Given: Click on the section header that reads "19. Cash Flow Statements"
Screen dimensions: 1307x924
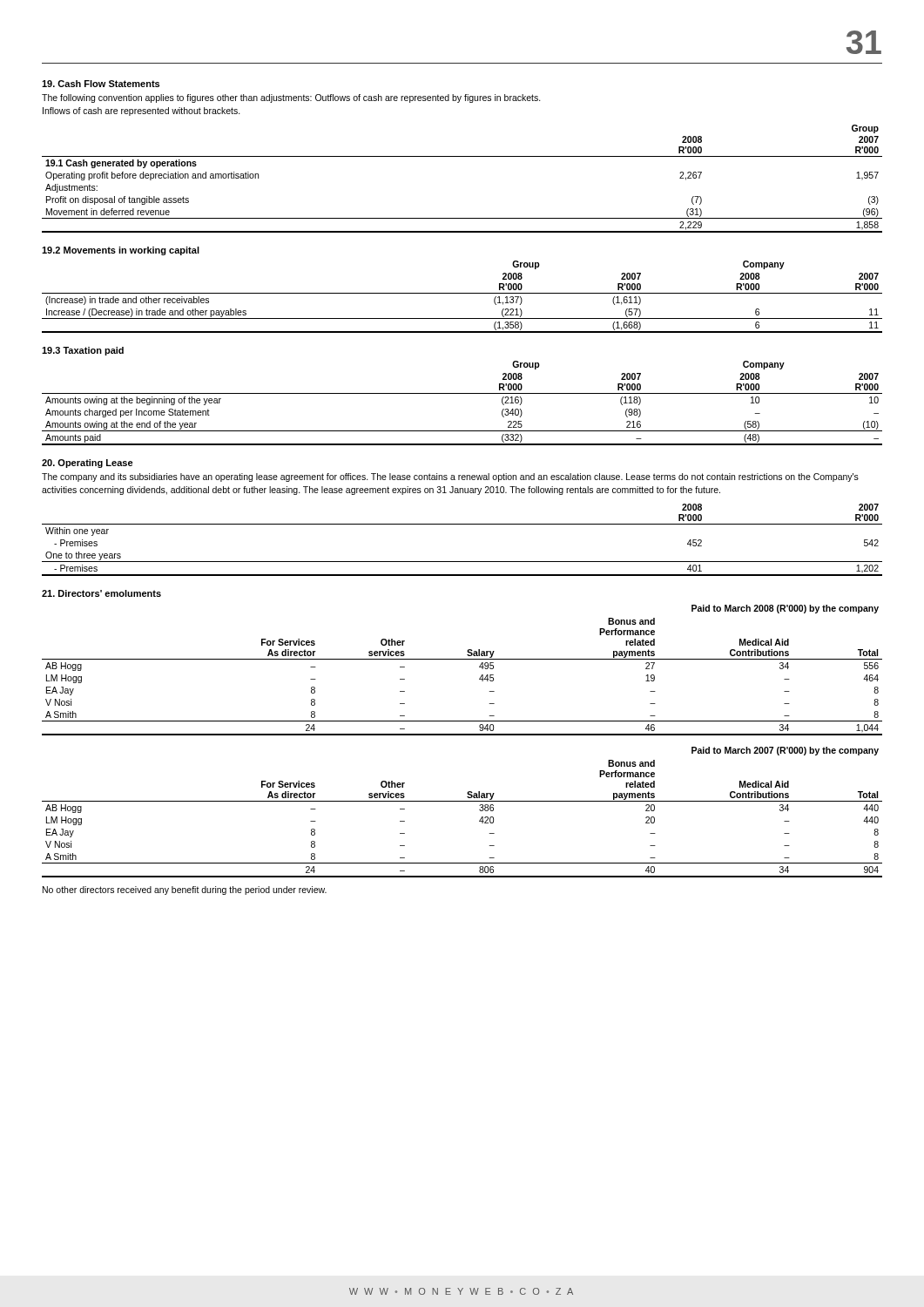Looking at the screenshot, I should tap(101, 84).
